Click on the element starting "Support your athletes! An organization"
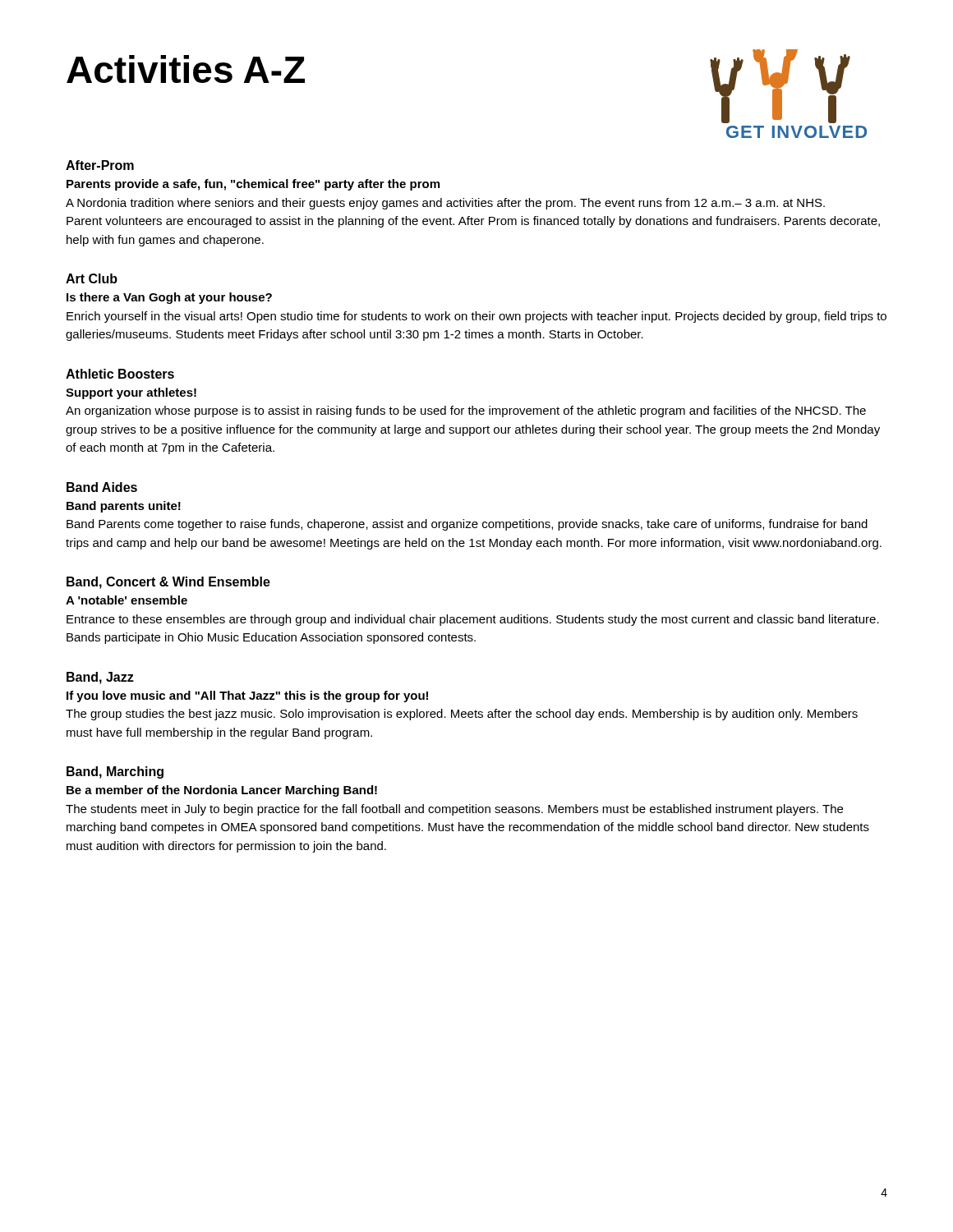The height and width of the screenshot is (1232, 953). (476, 420)
